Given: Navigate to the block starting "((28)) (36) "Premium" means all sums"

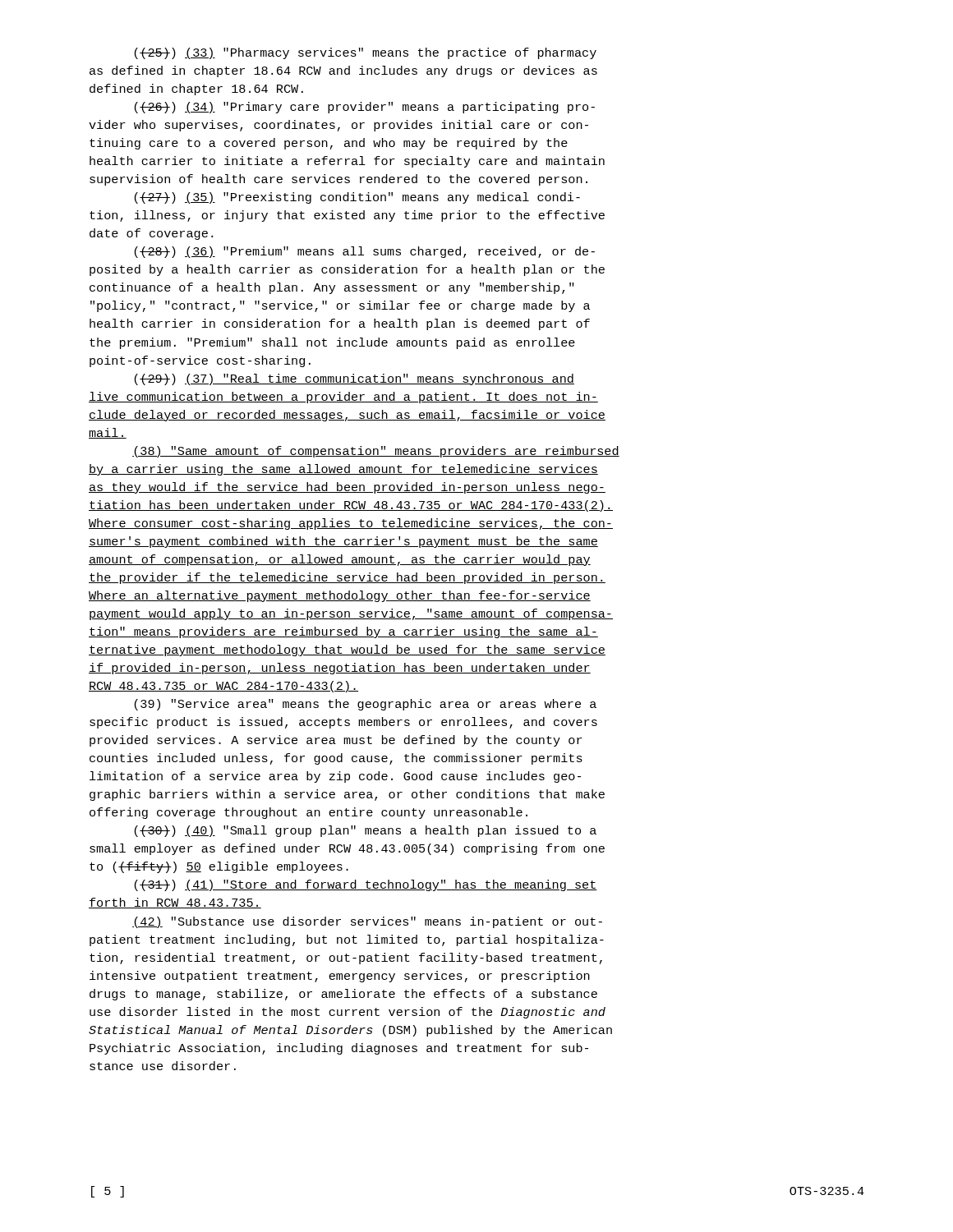Looking at the screenshot, I should coord(476,307).
